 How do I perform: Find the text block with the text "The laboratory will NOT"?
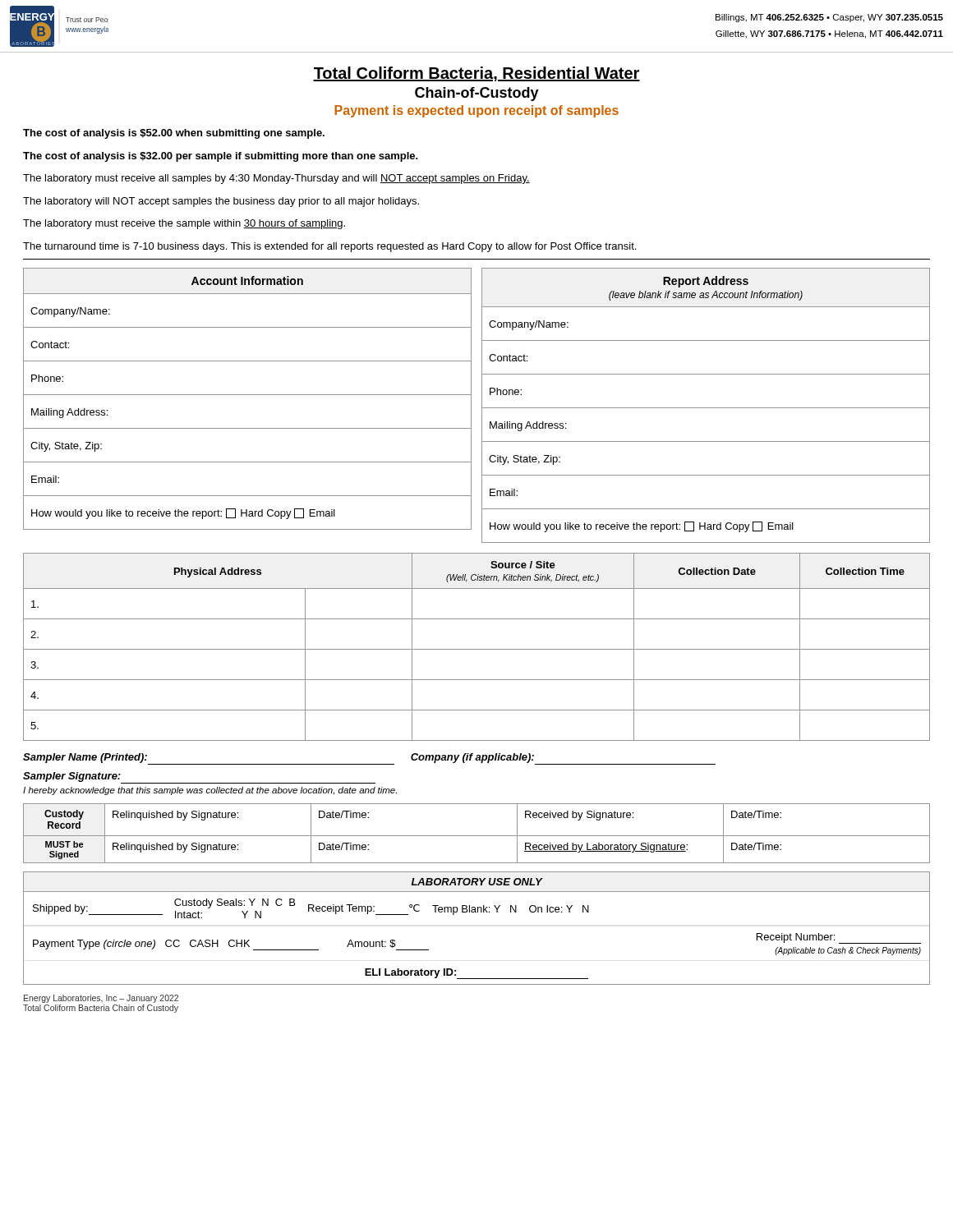click(221, 200)
